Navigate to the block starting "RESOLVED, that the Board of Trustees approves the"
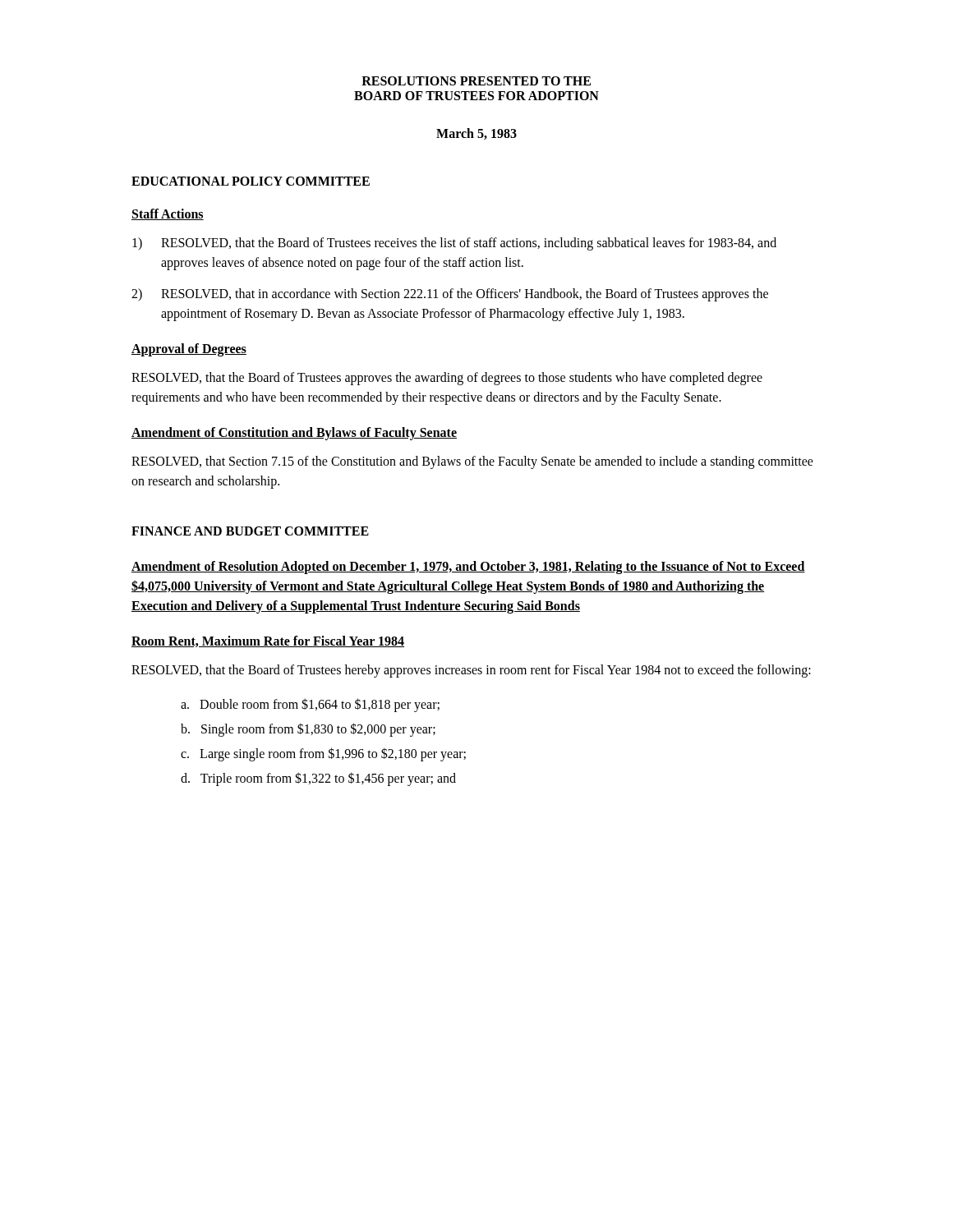Screen dimensions: 1232x953 (x=447, y=387)
